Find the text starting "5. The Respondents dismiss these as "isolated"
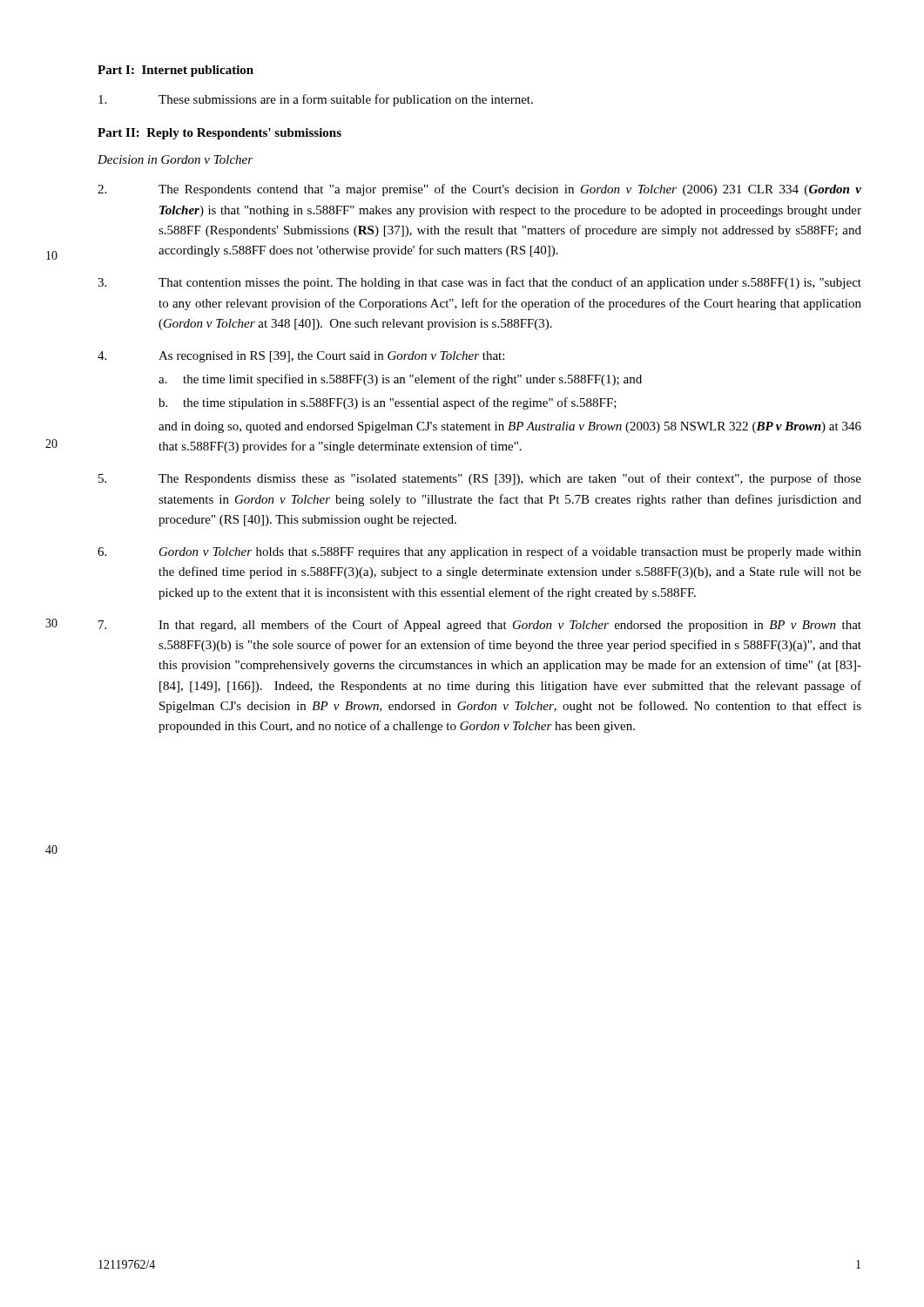The height and width of the screenshot is (1307, 924). click(x=479, y=499)
